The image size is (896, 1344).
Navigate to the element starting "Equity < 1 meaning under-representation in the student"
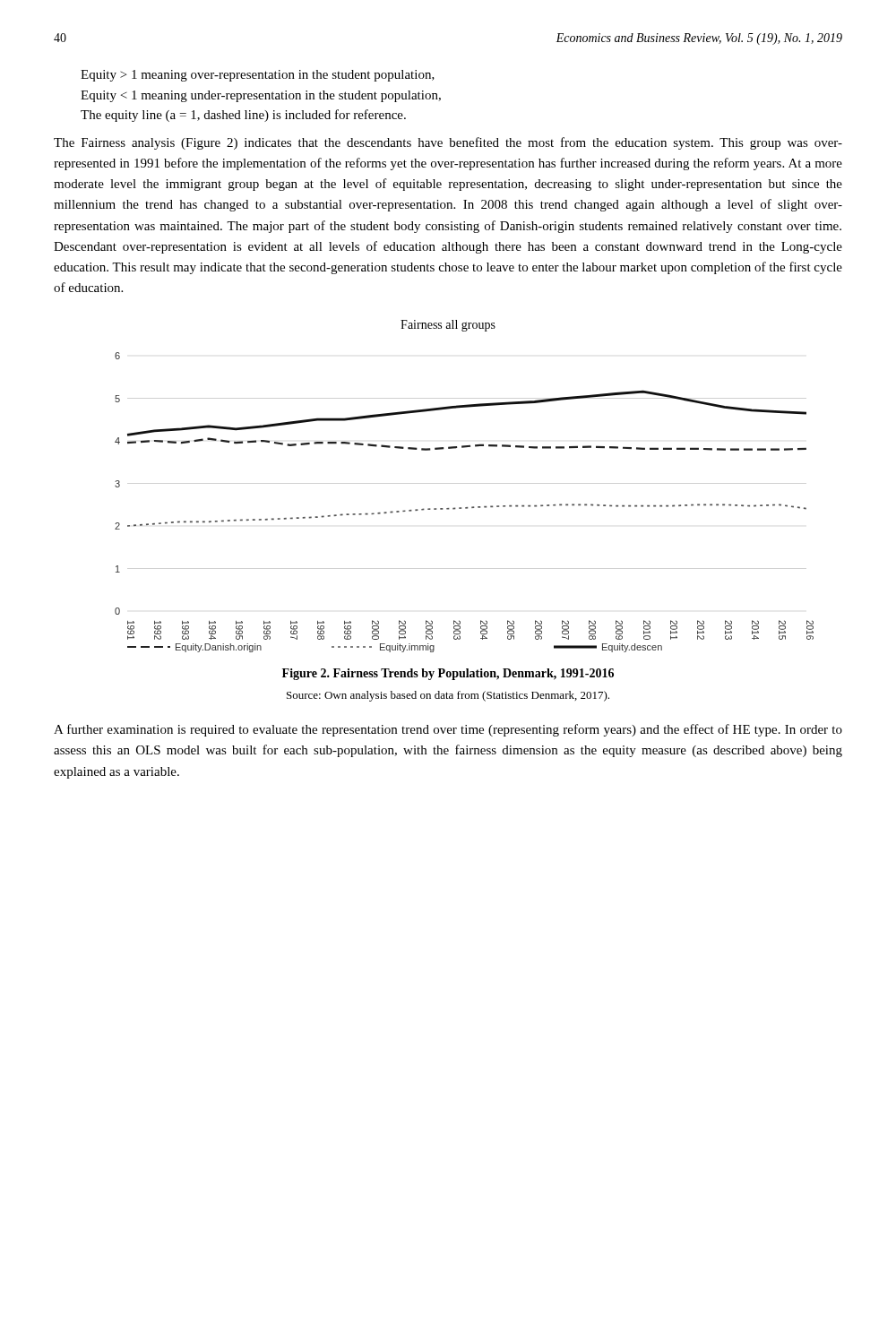point(261,95)
